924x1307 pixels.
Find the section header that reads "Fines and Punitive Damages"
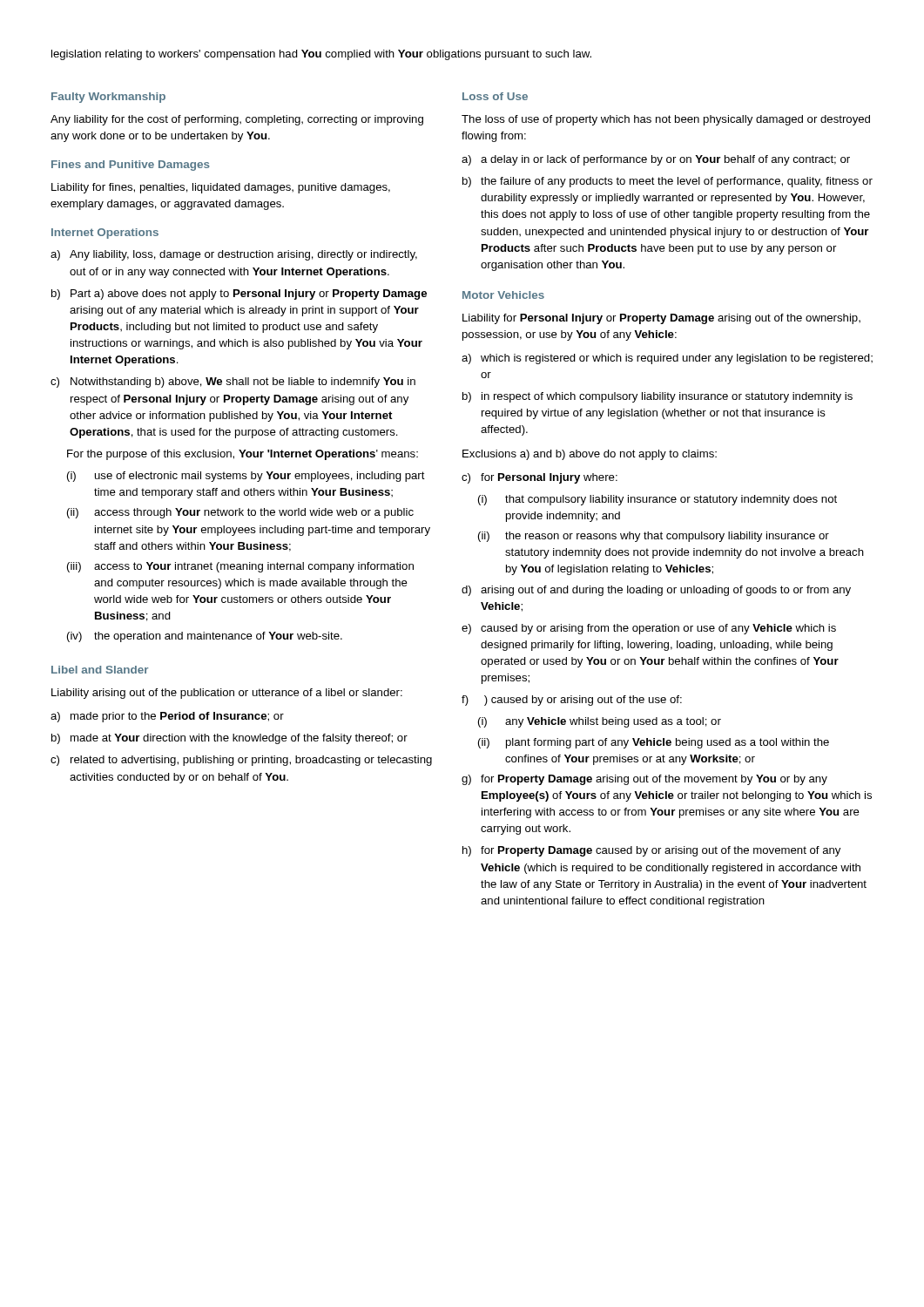click(130, 164)
